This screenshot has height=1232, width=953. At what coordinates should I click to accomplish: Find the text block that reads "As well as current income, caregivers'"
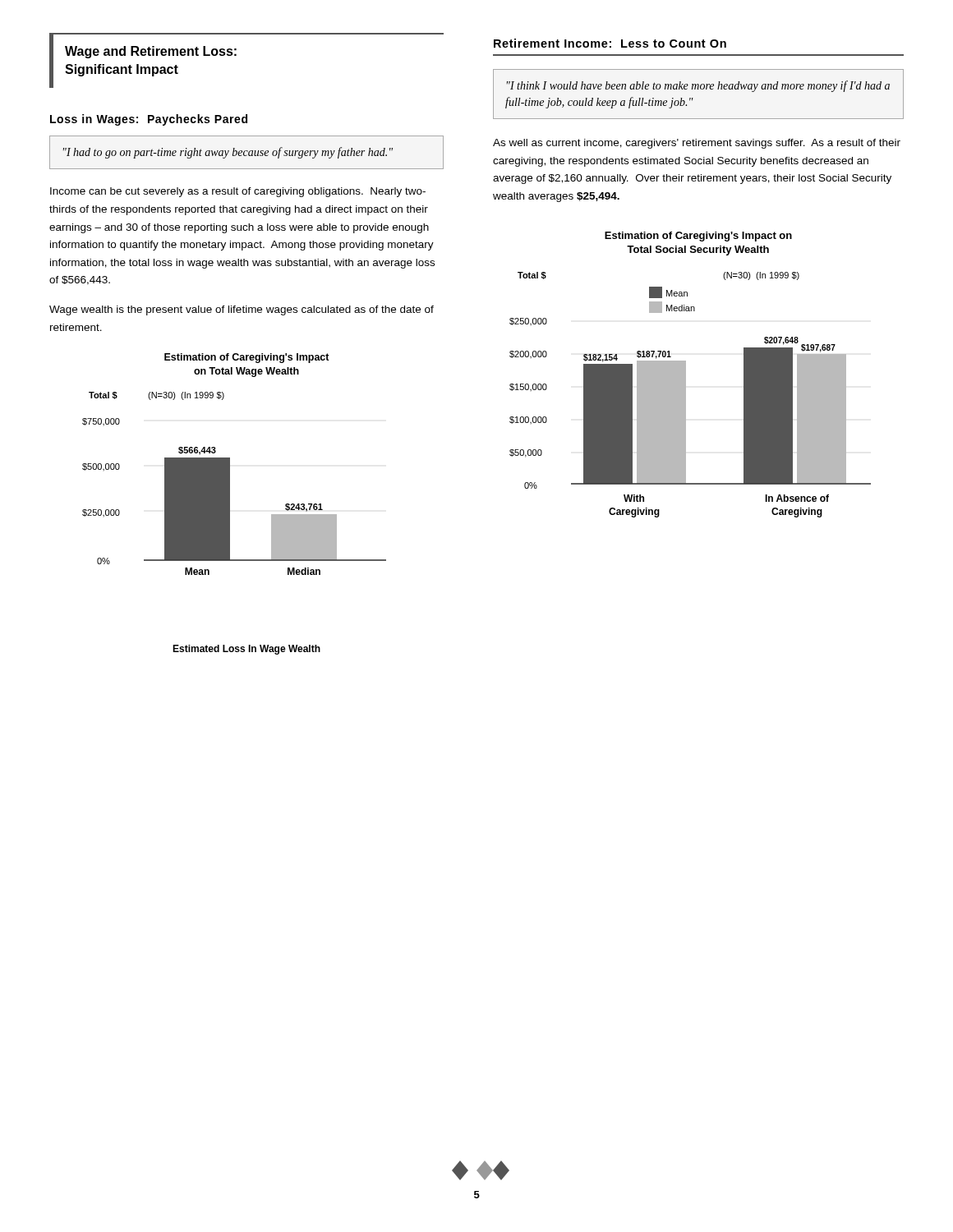click(x=697, y=169)
